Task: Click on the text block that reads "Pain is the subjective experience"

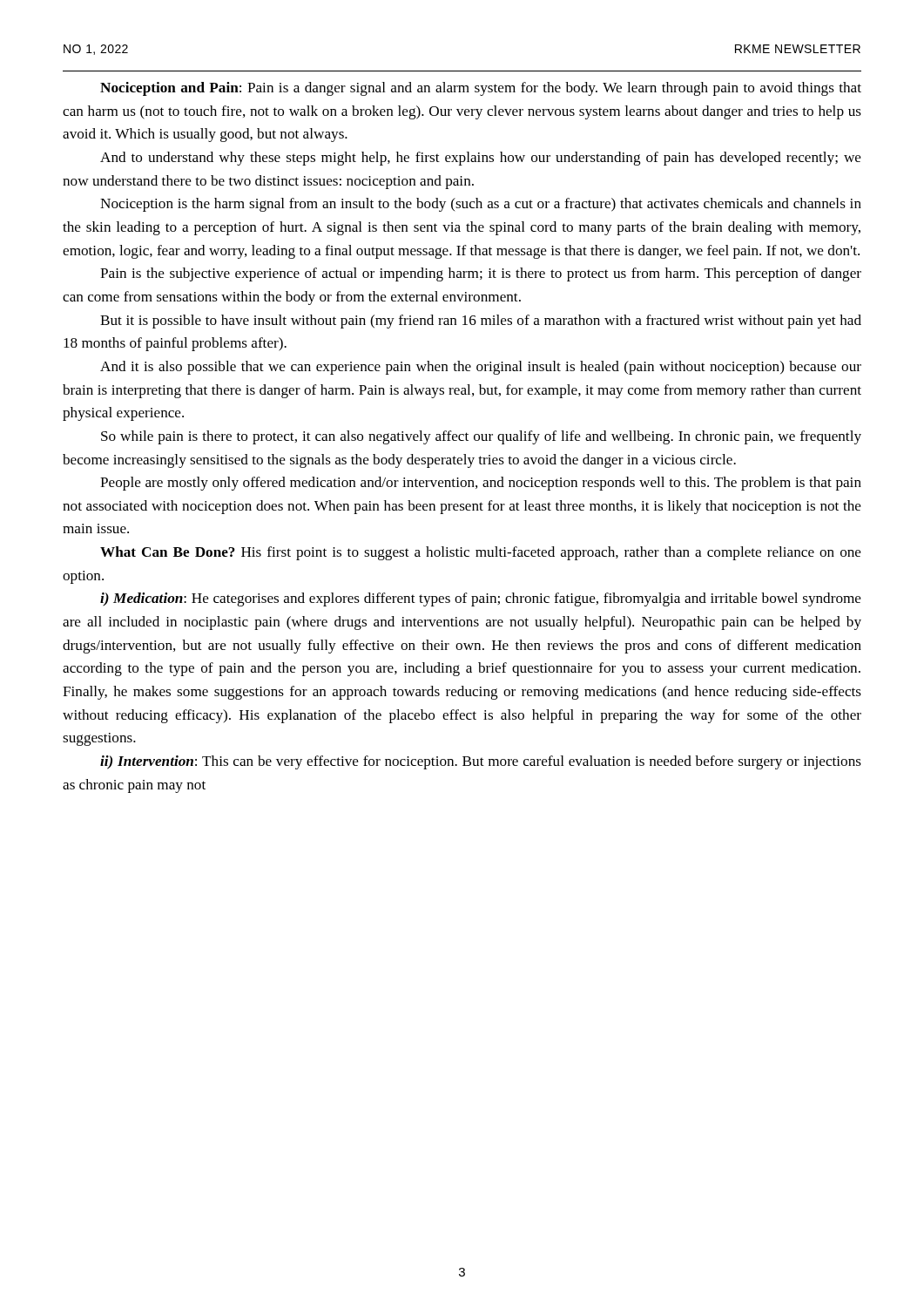Action: tap(462, 286)
